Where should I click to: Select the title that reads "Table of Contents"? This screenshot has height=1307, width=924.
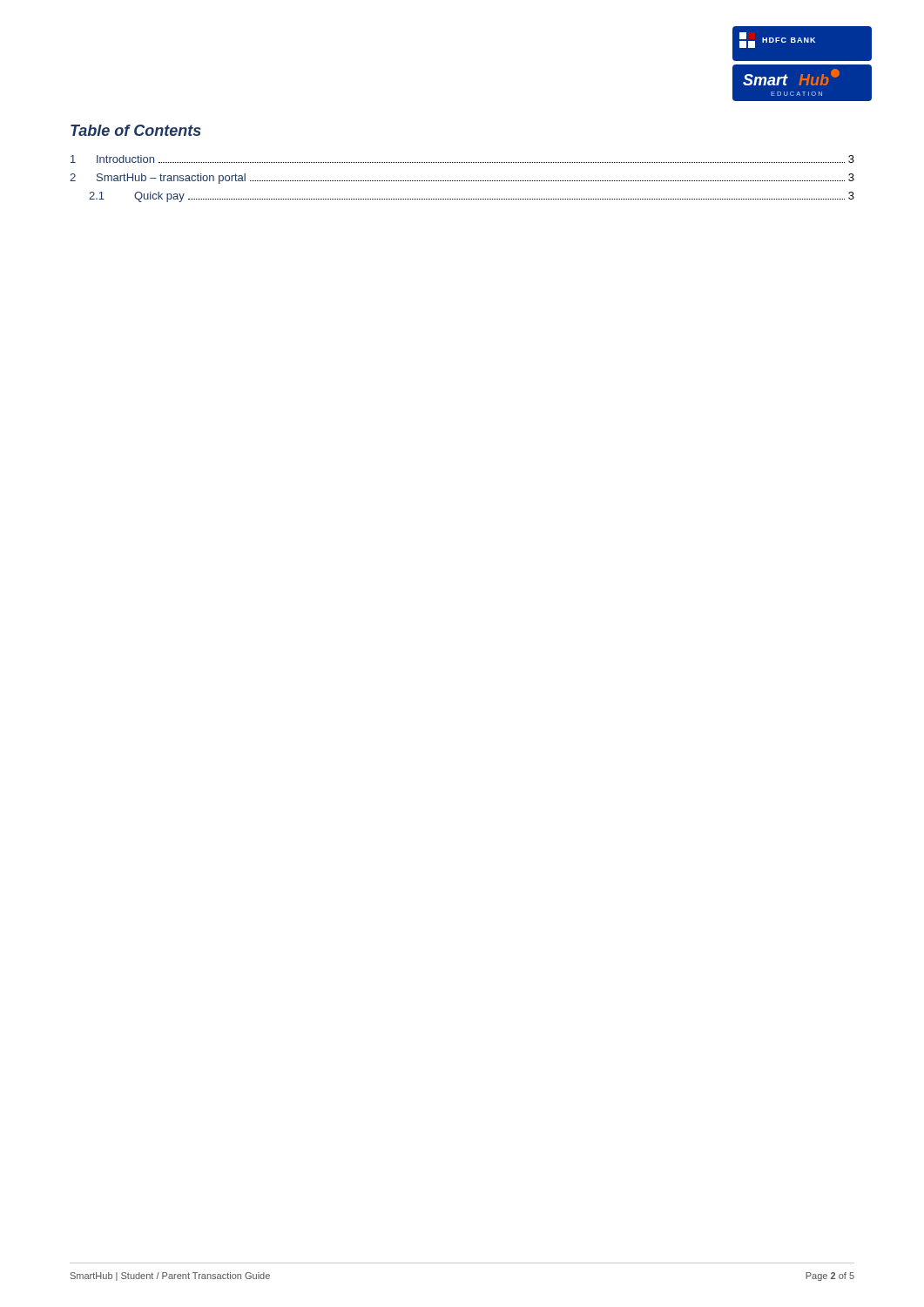click(136, 131)
